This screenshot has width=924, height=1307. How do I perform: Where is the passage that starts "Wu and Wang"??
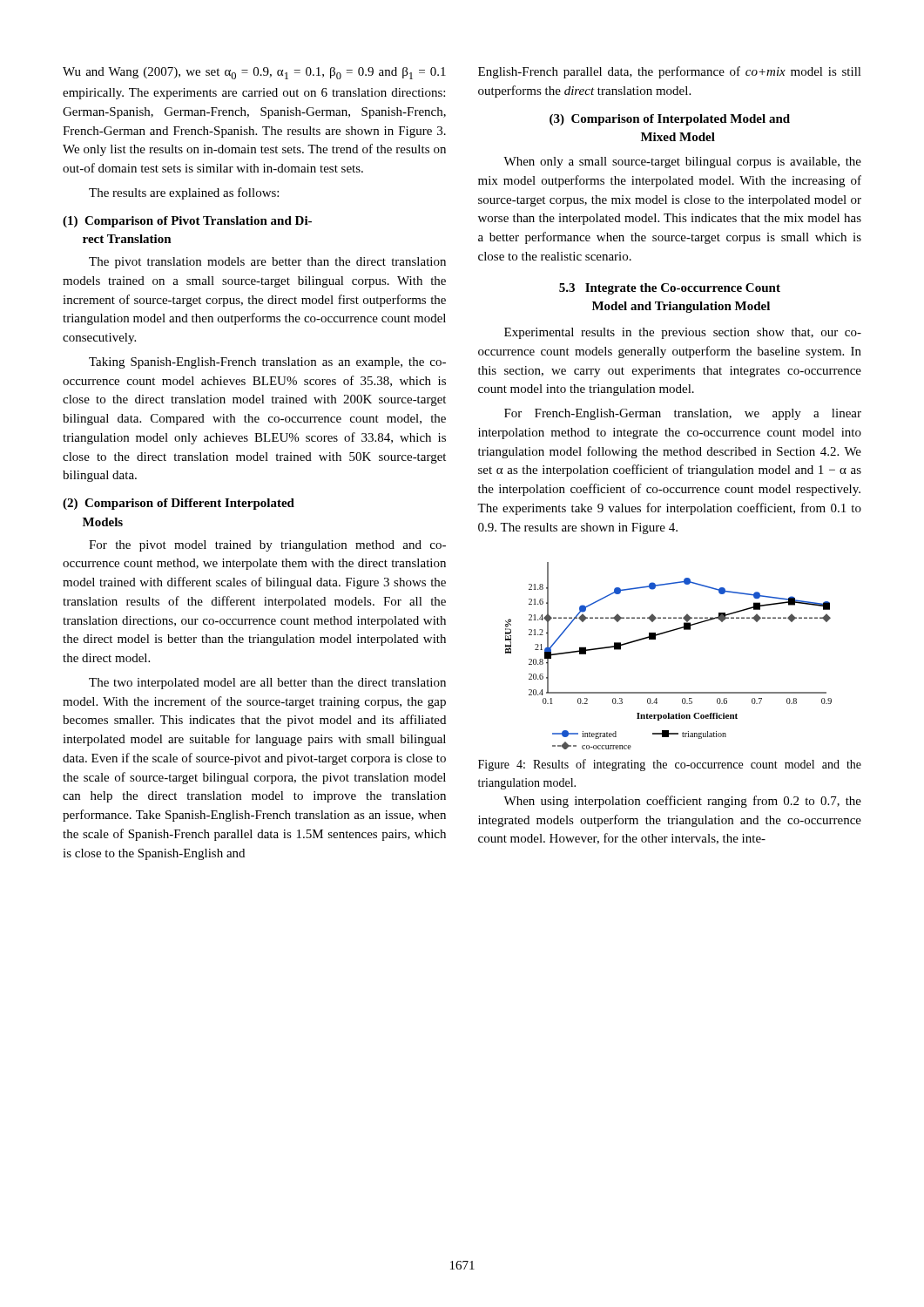(255, 121)
